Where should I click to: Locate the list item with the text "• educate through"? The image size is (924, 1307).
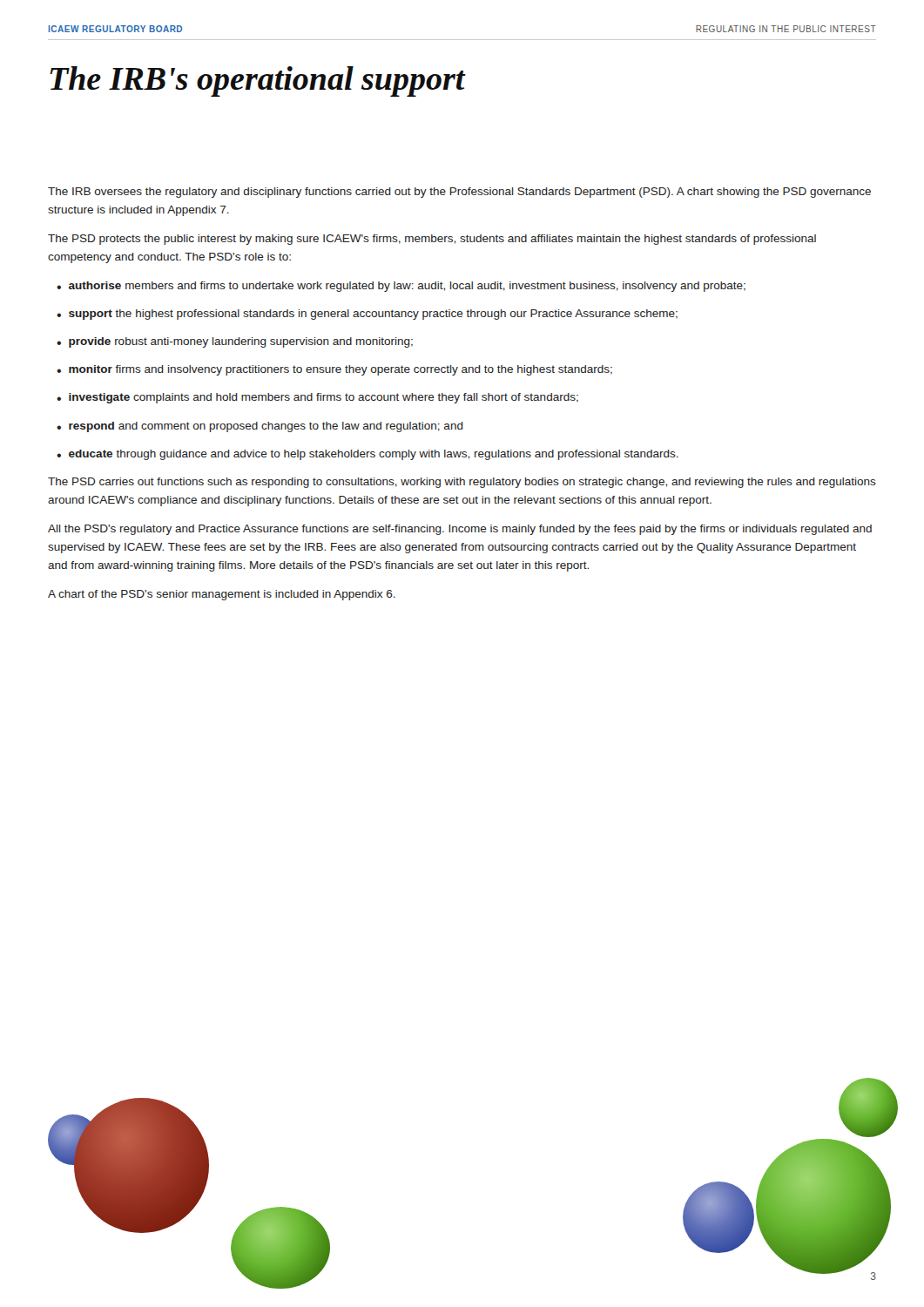[368, 455]
